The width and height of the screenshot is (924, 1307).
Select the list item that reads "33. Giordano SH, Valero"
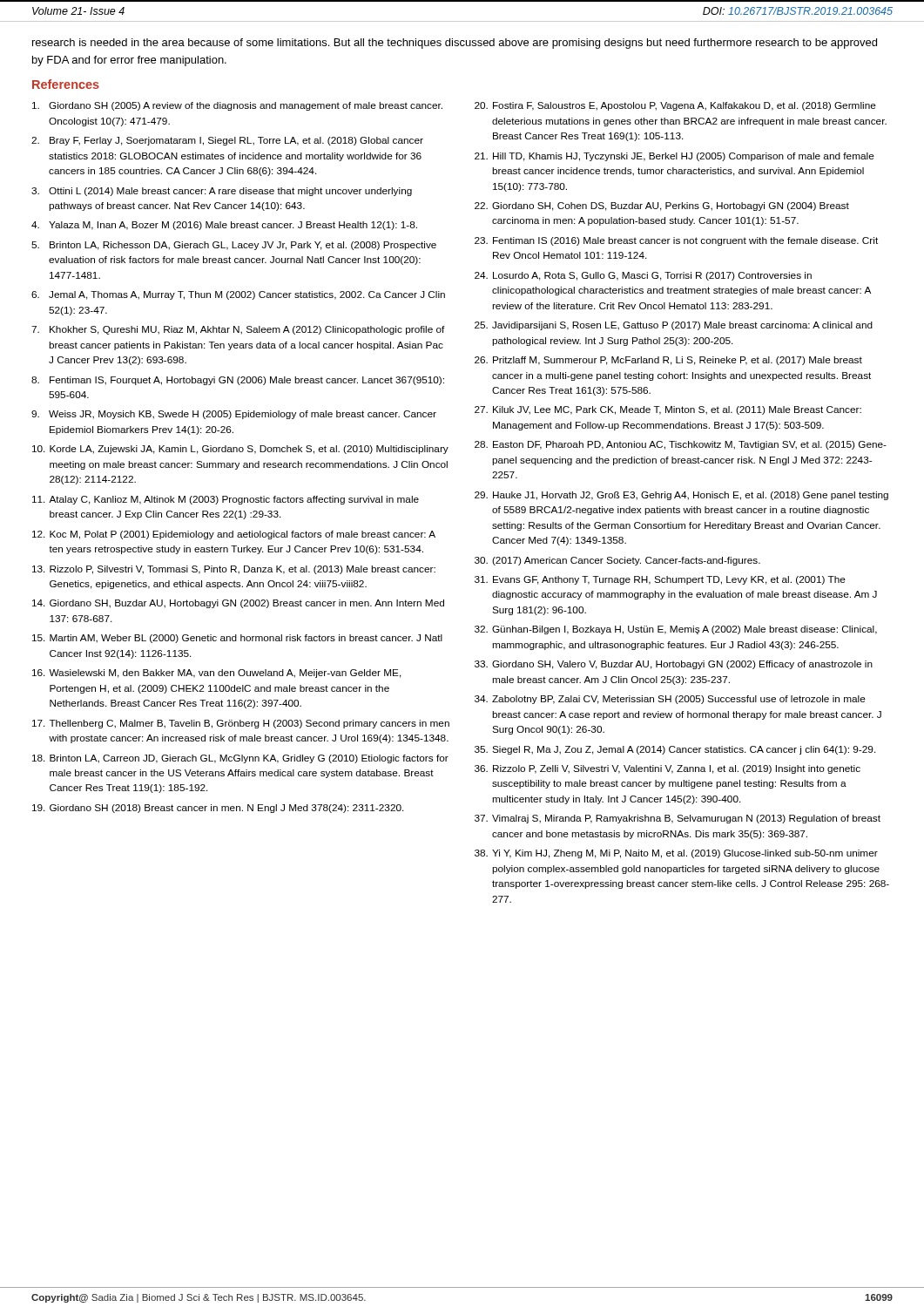[x=683, y=672]
